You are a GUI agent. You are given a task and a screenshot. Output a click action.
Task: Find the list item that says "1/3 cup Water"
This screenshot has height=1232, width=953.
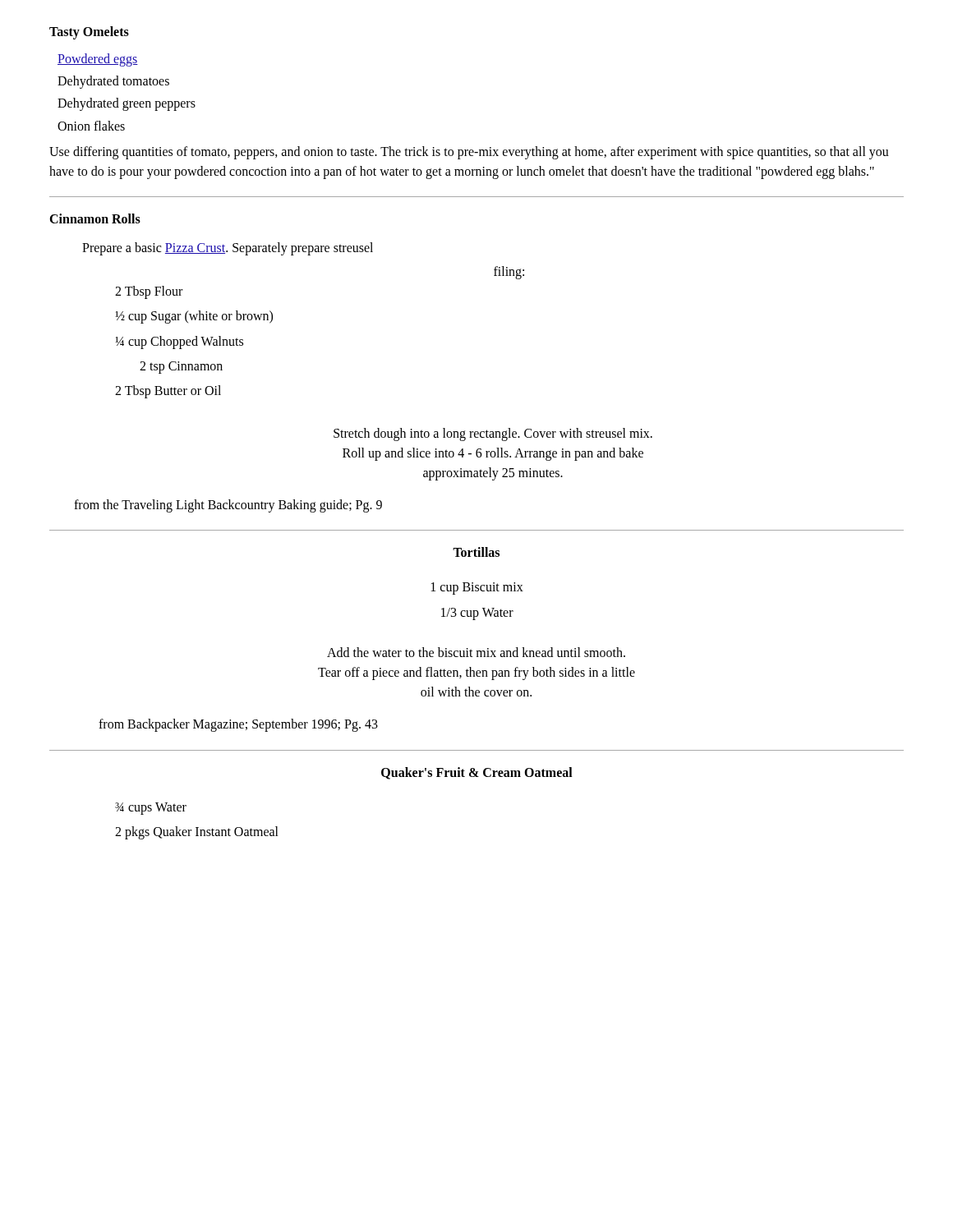(x=476, y=612)
